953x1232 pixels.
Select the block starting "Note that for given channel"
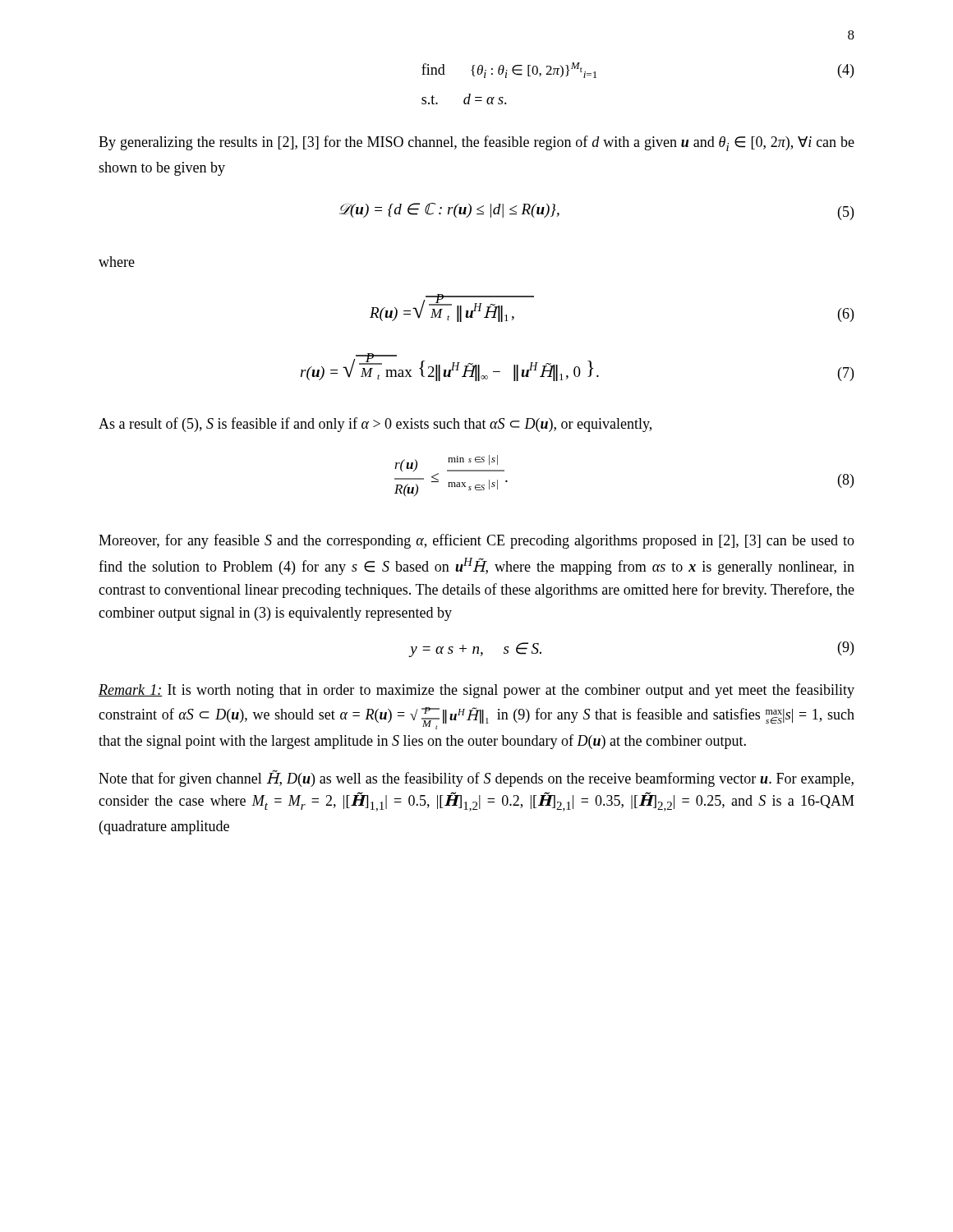coord(476,802)
